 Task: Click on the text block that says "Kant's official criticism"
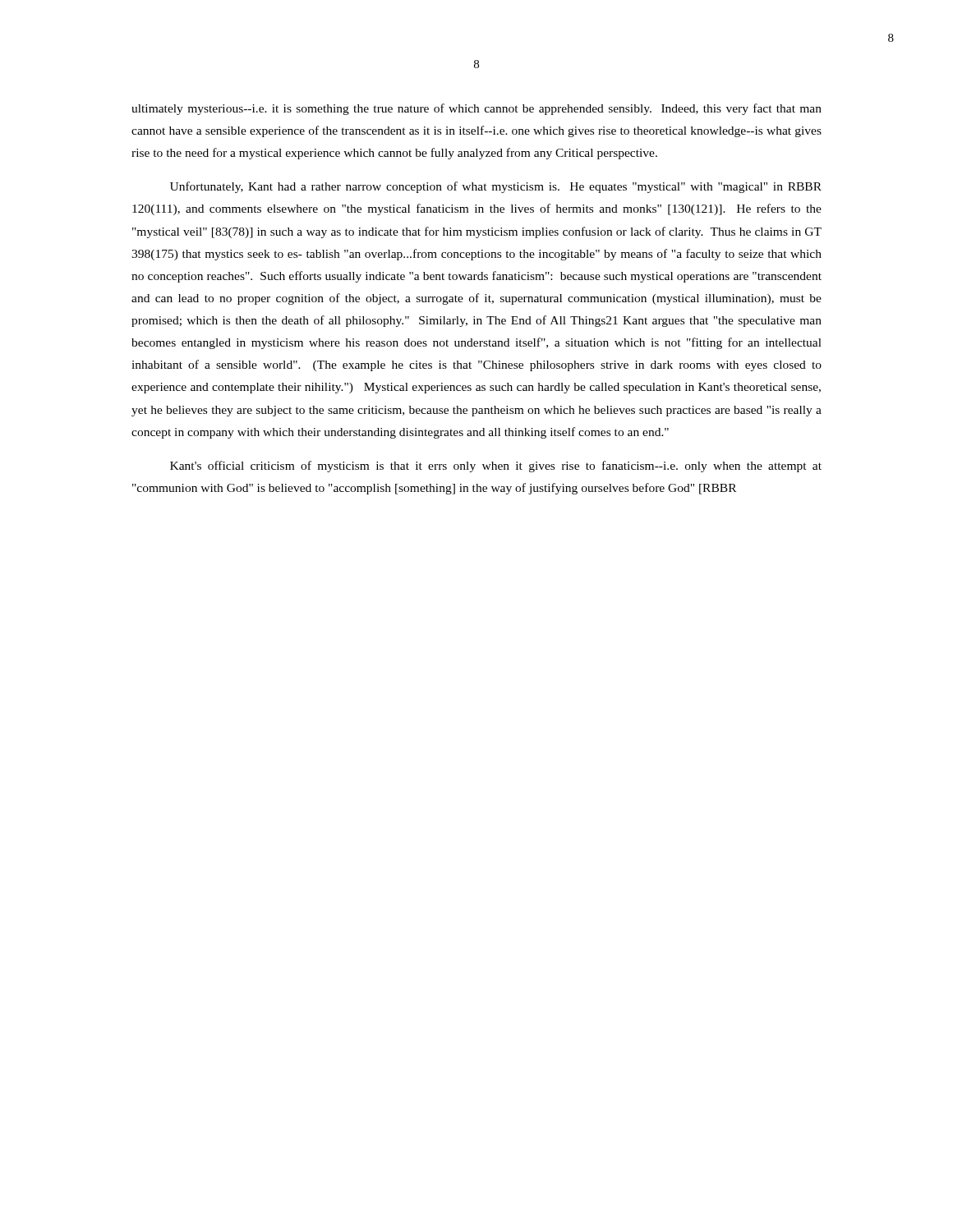coord(476,476)
